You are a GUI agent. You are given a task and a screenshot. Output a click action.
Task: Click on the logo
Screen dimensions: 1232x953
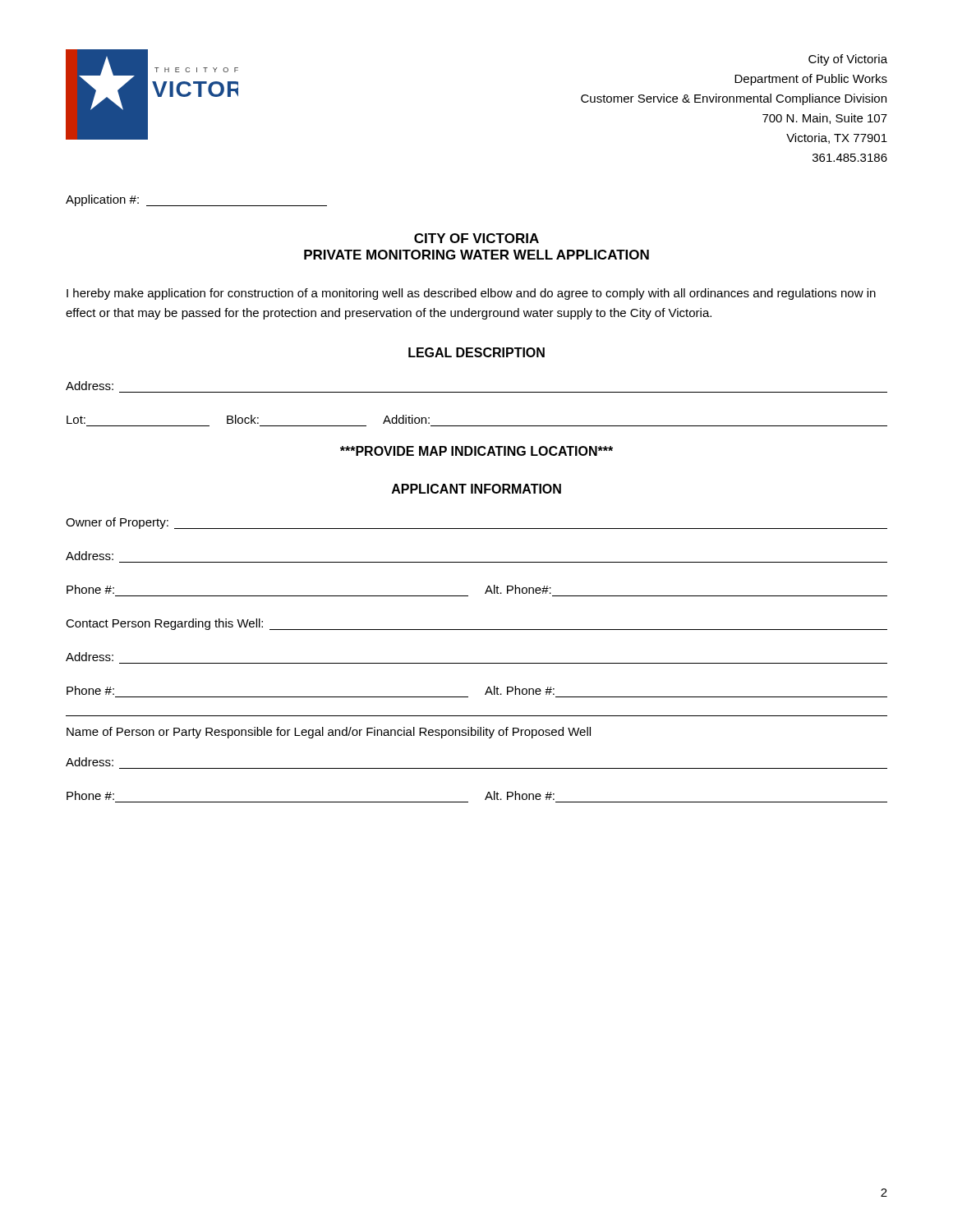click(x=156, y=96)
